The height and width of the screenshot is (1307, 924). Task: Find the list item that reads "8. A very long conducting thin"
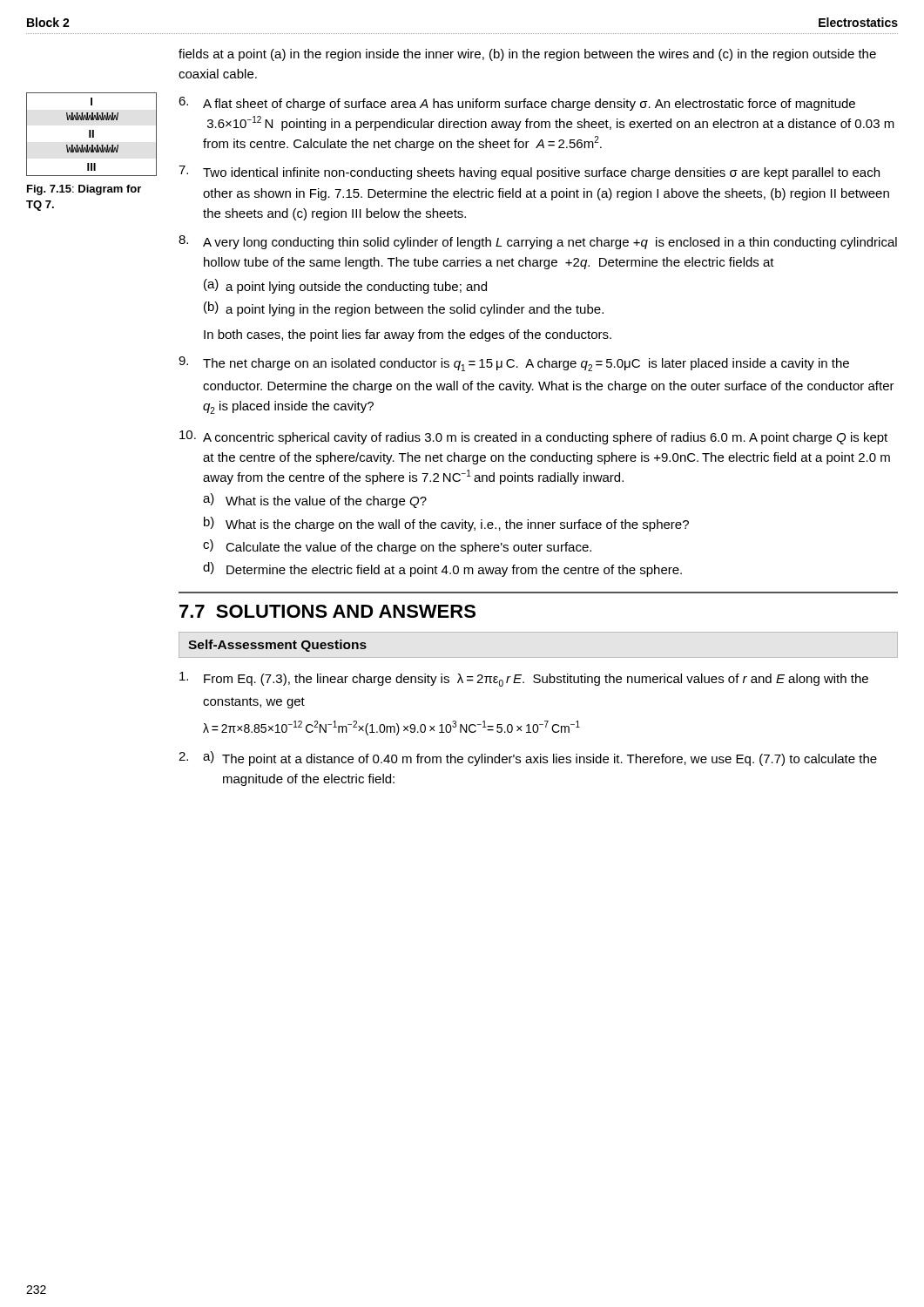tap(538, 252)
